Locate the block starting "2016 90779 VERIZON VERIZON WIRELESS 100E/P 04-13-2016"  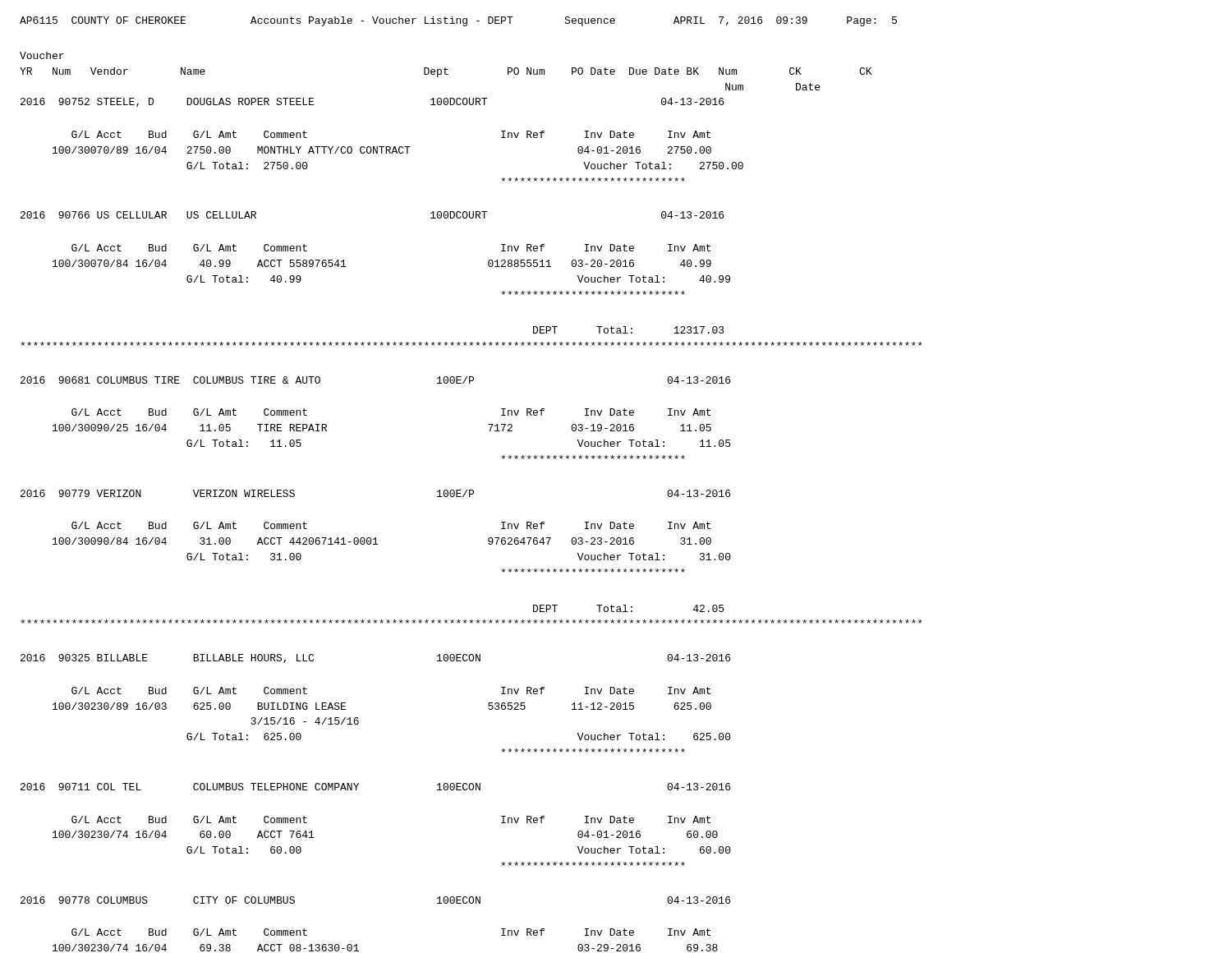point(36,493)
